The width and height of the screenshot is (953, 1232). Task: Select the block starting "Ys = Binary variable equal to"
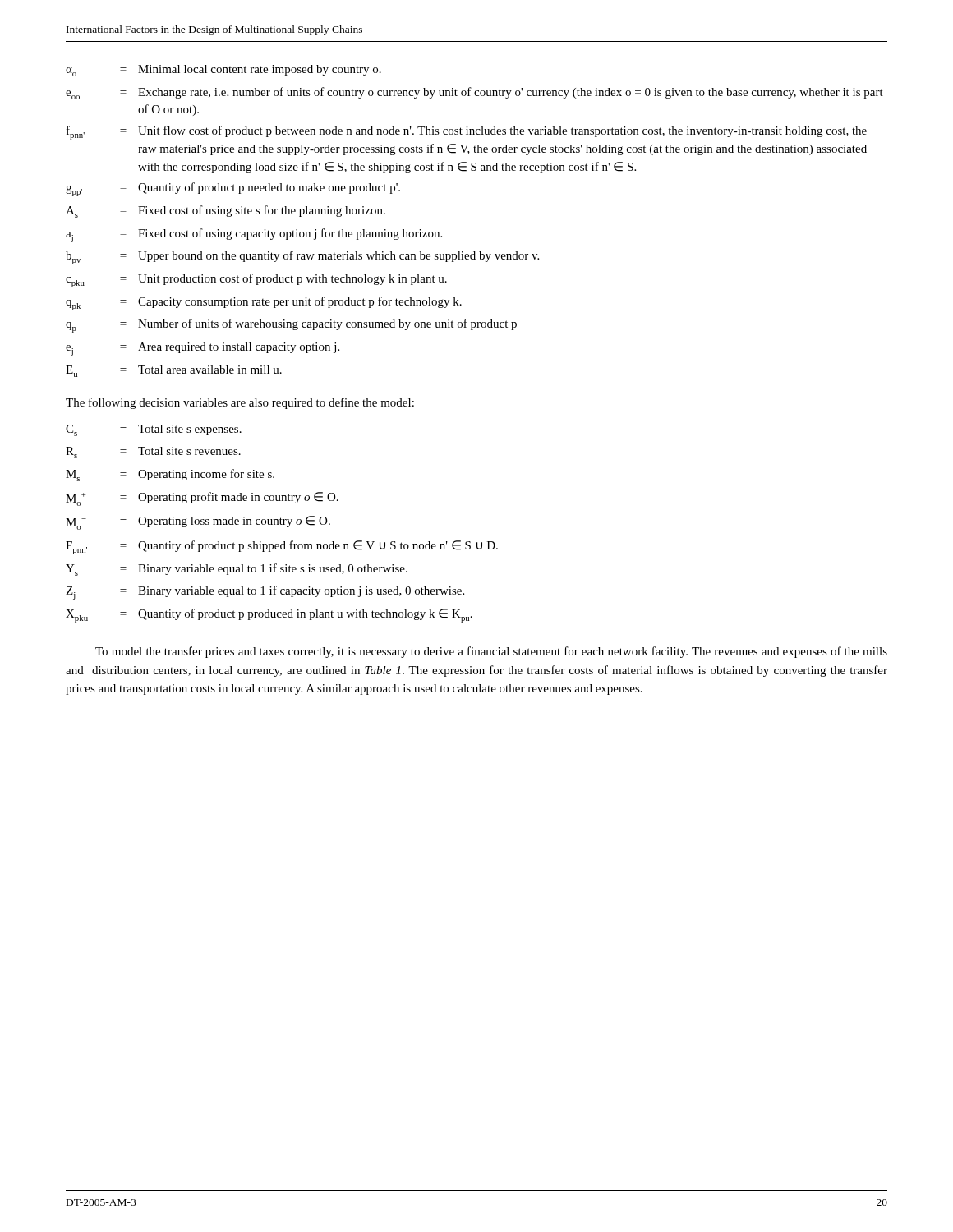(x=237, y=570)
